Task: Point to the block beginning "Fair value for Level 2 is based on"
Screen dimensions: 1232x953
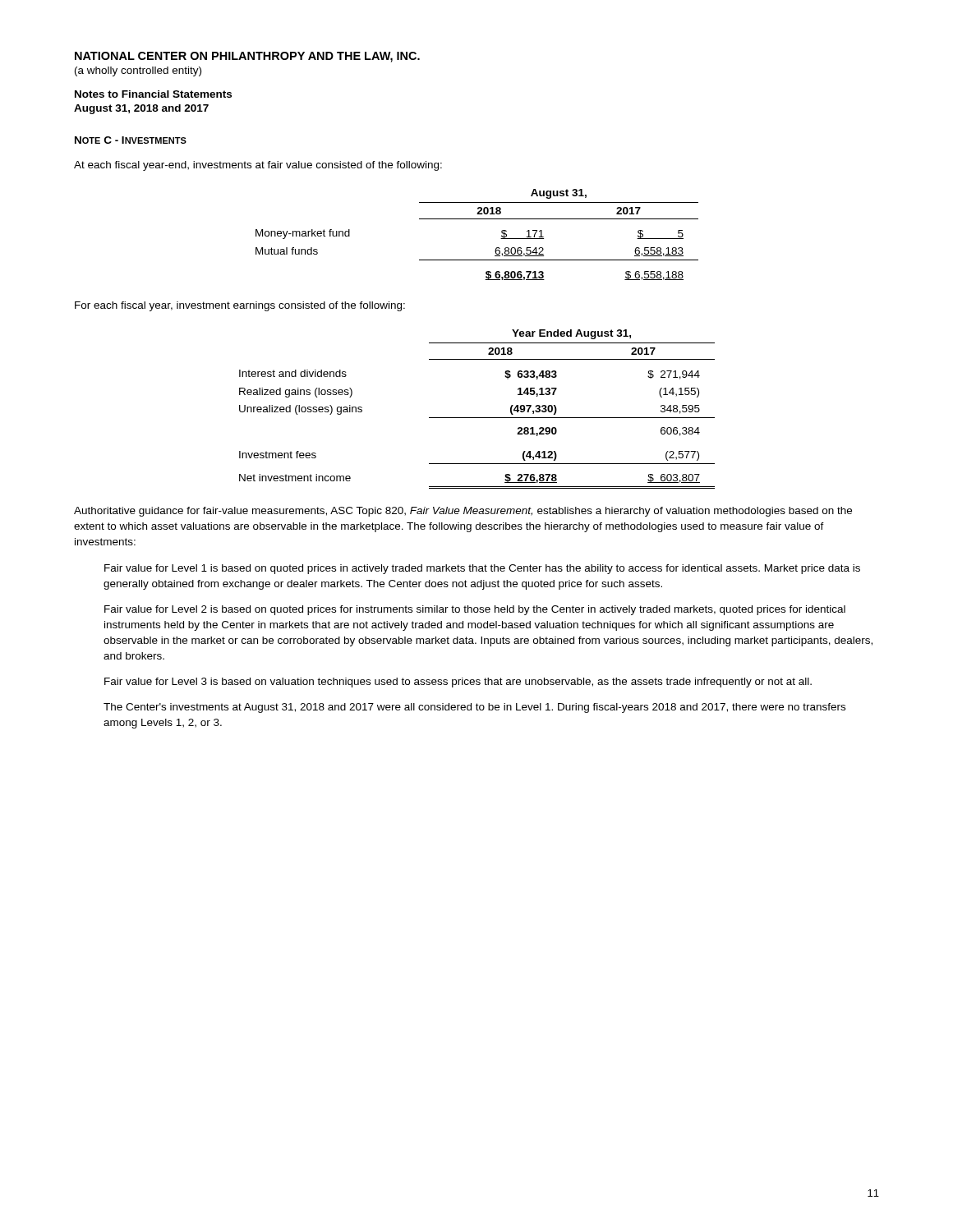Action: pos(491,633)
